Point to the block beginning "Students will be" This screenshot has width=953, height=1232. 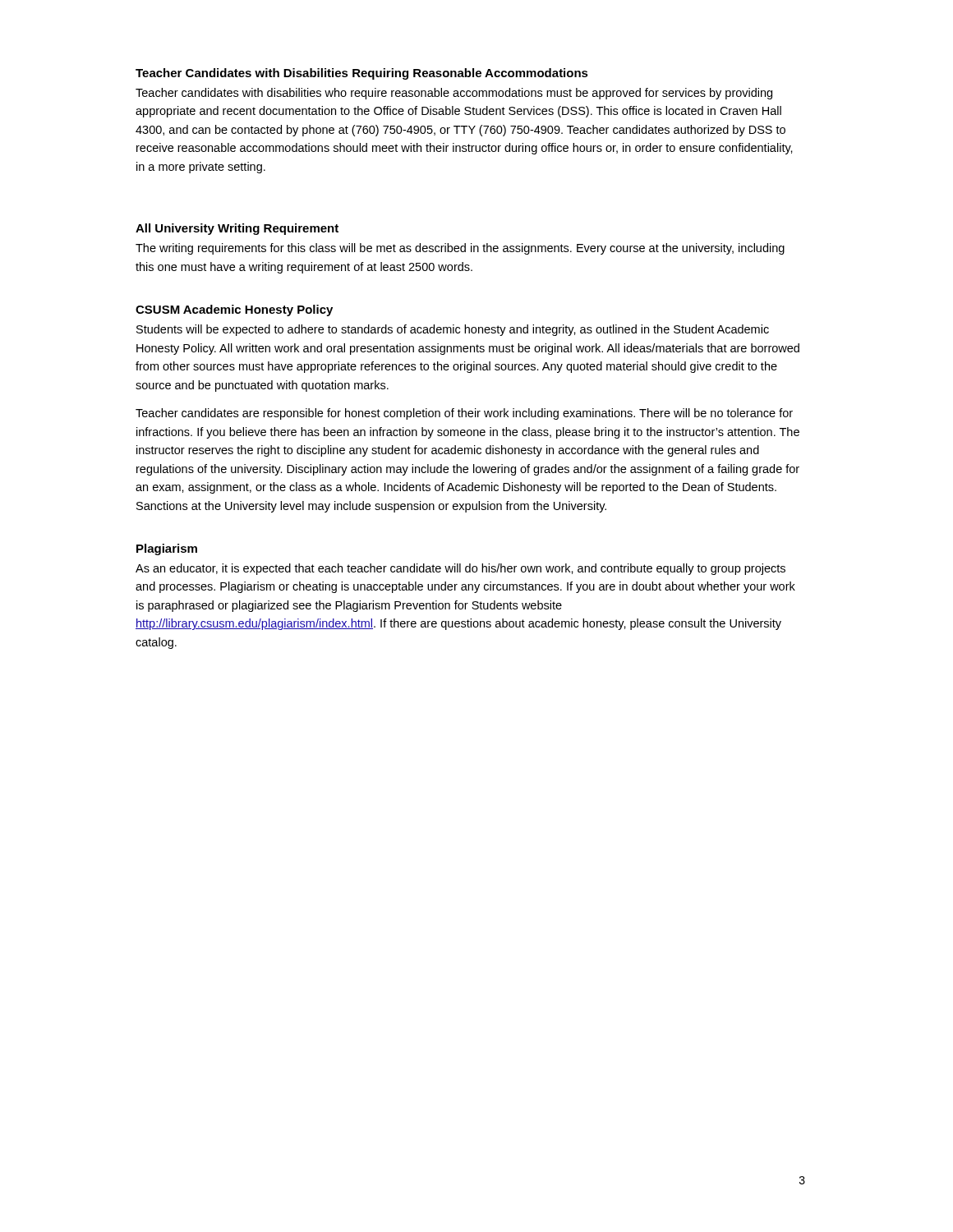(x=468, y=357)
